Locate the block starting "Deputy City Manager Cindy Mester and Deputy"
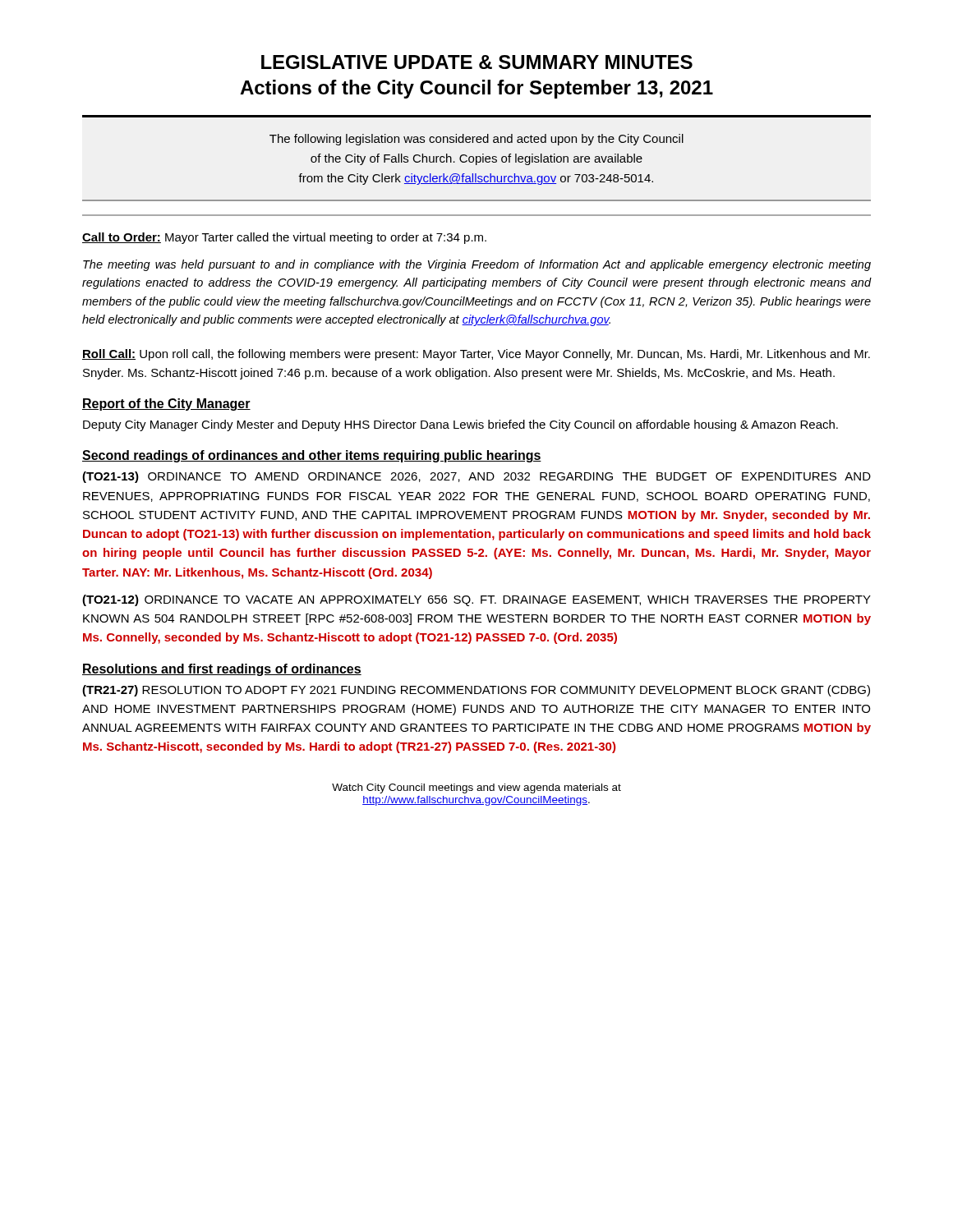Image resolution: width=953 pixels, height=1232 pixels. click(x=460, y=424)
